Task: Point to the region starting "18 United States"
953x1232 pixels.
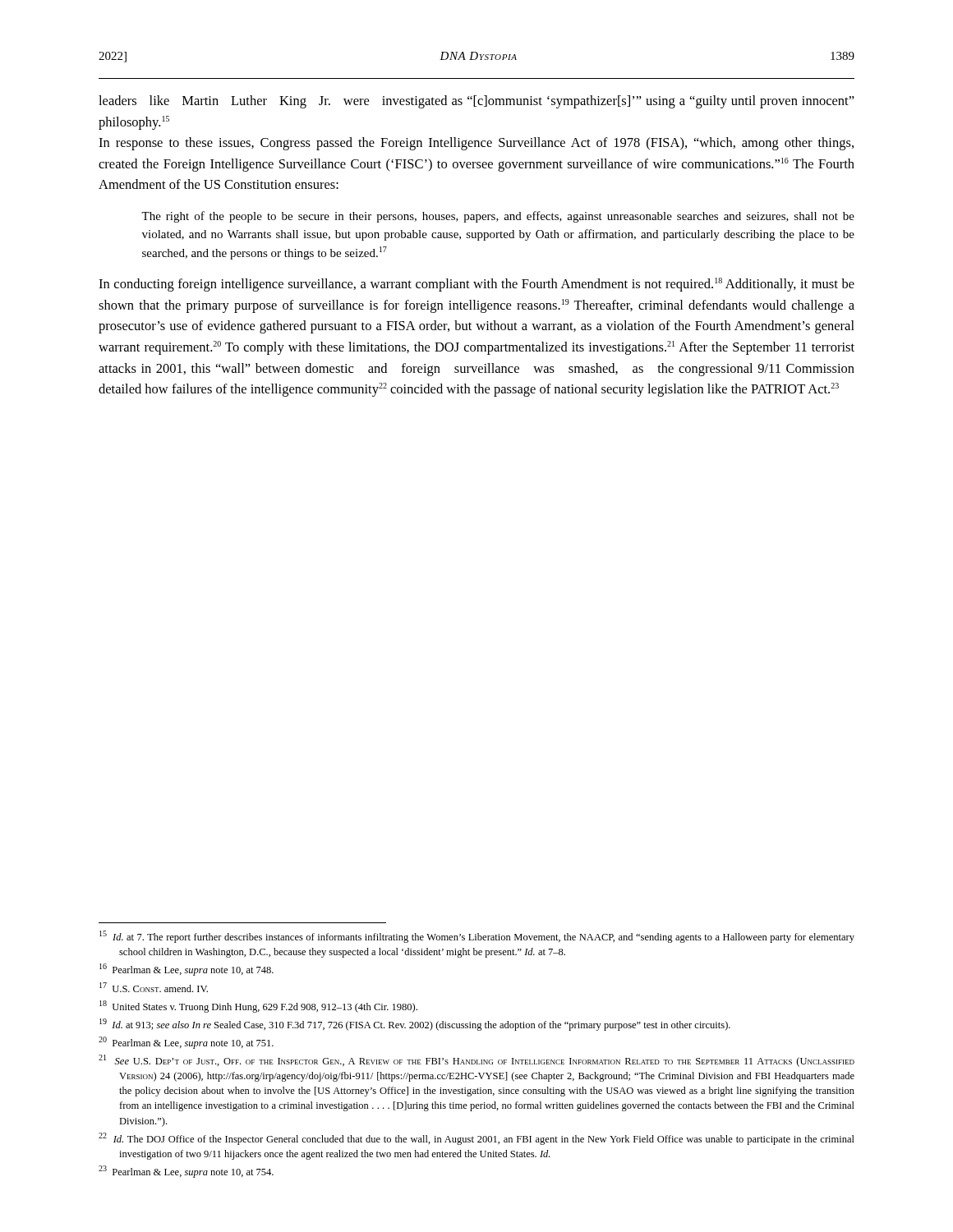Action: [258, 1006]
